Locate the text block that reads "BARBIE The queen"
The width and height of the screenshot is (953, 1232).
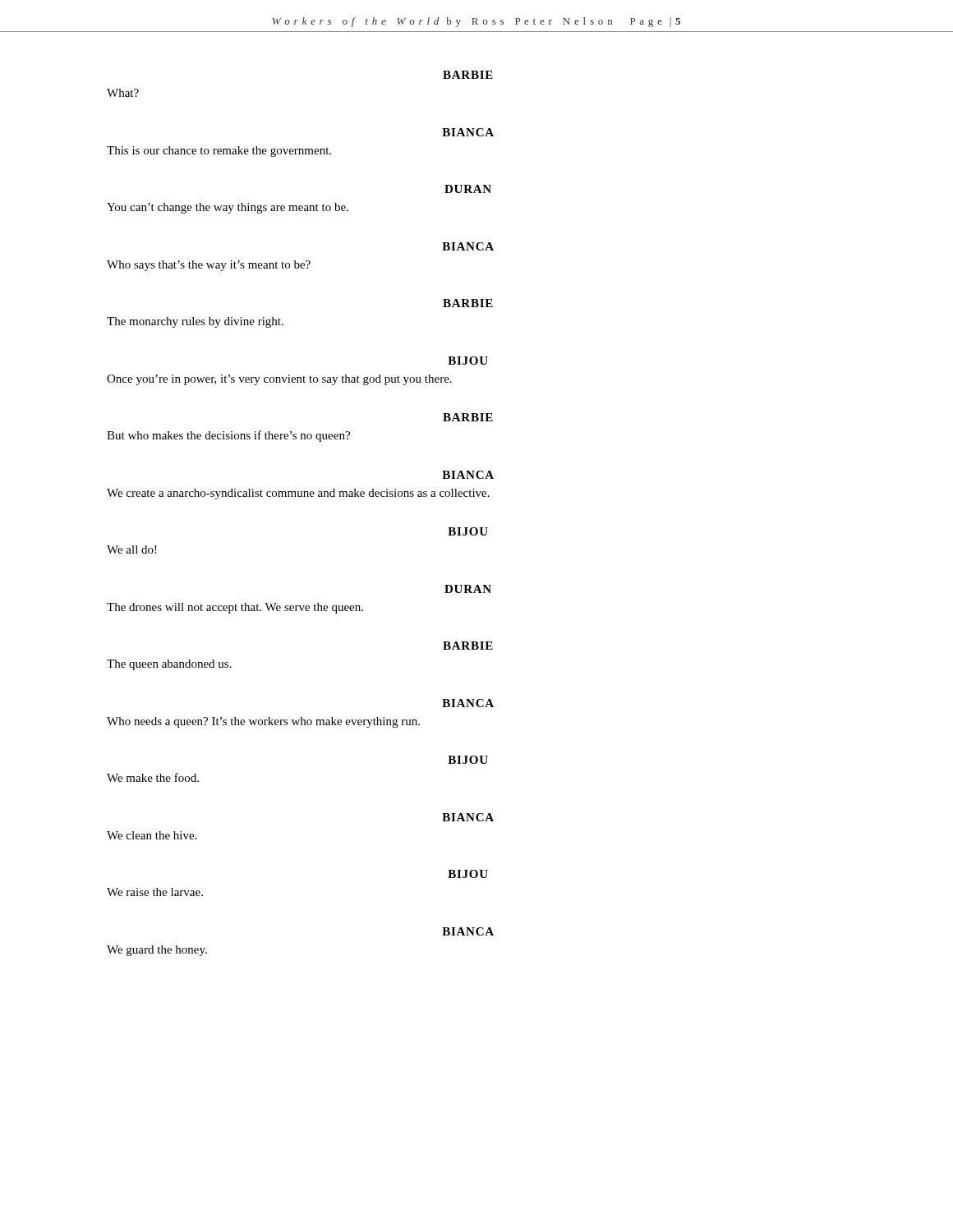(468, 656)
